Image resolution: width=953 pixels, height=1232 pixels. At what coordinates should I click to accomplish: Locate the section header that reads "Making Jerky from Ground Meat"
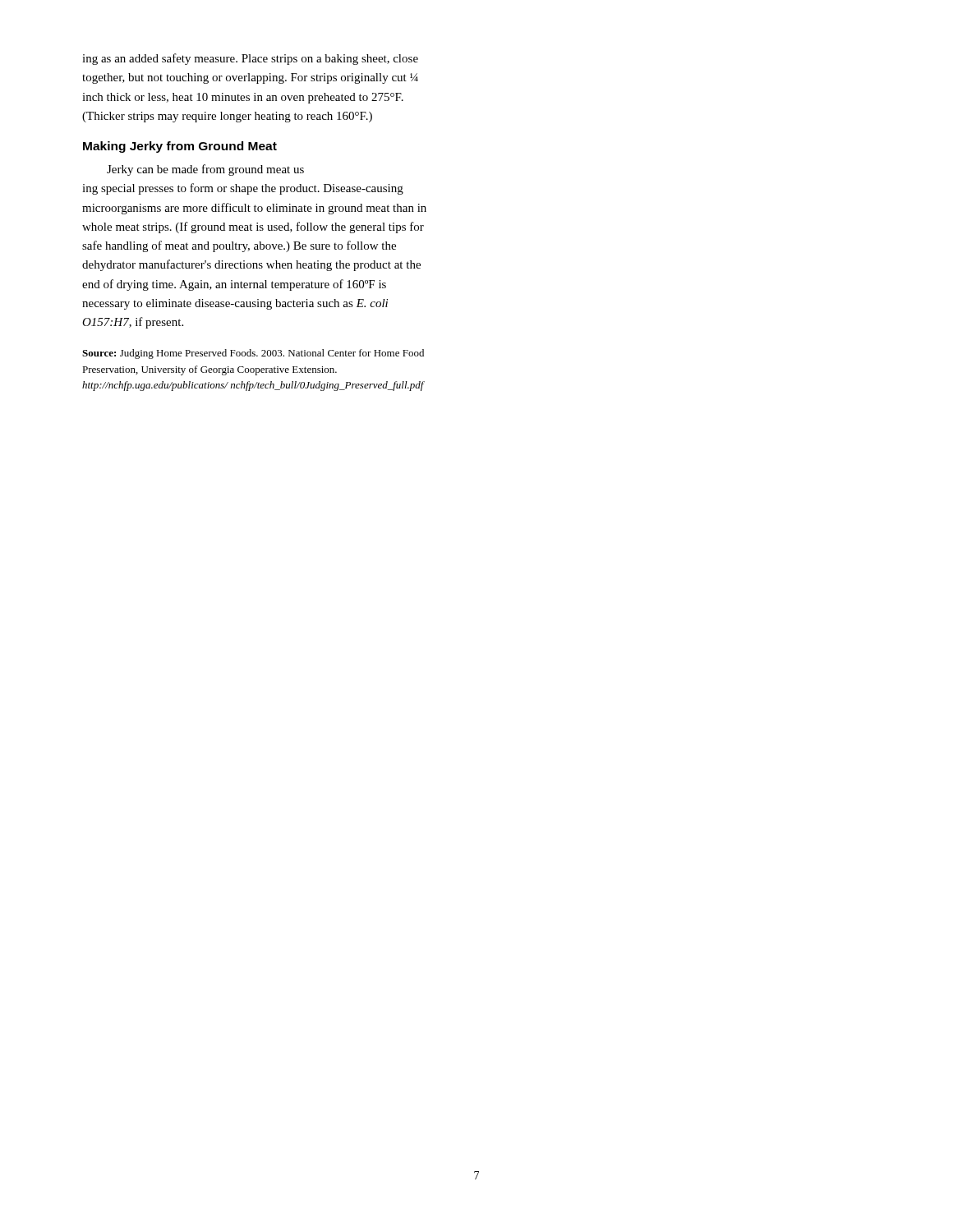(x=179, y=146)
